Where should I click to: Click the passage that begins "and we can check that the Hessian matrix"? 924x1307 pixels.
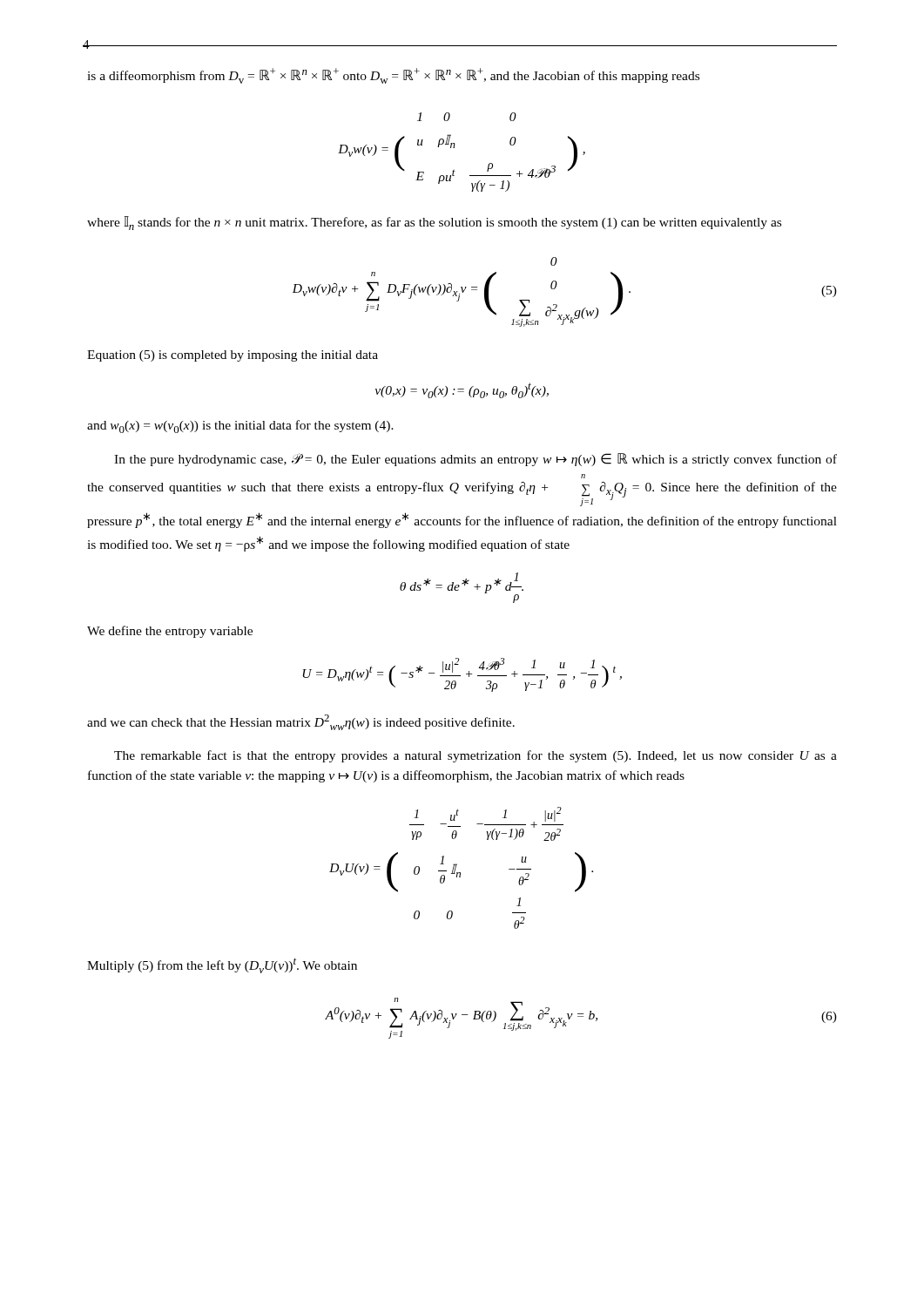(301, 722)
